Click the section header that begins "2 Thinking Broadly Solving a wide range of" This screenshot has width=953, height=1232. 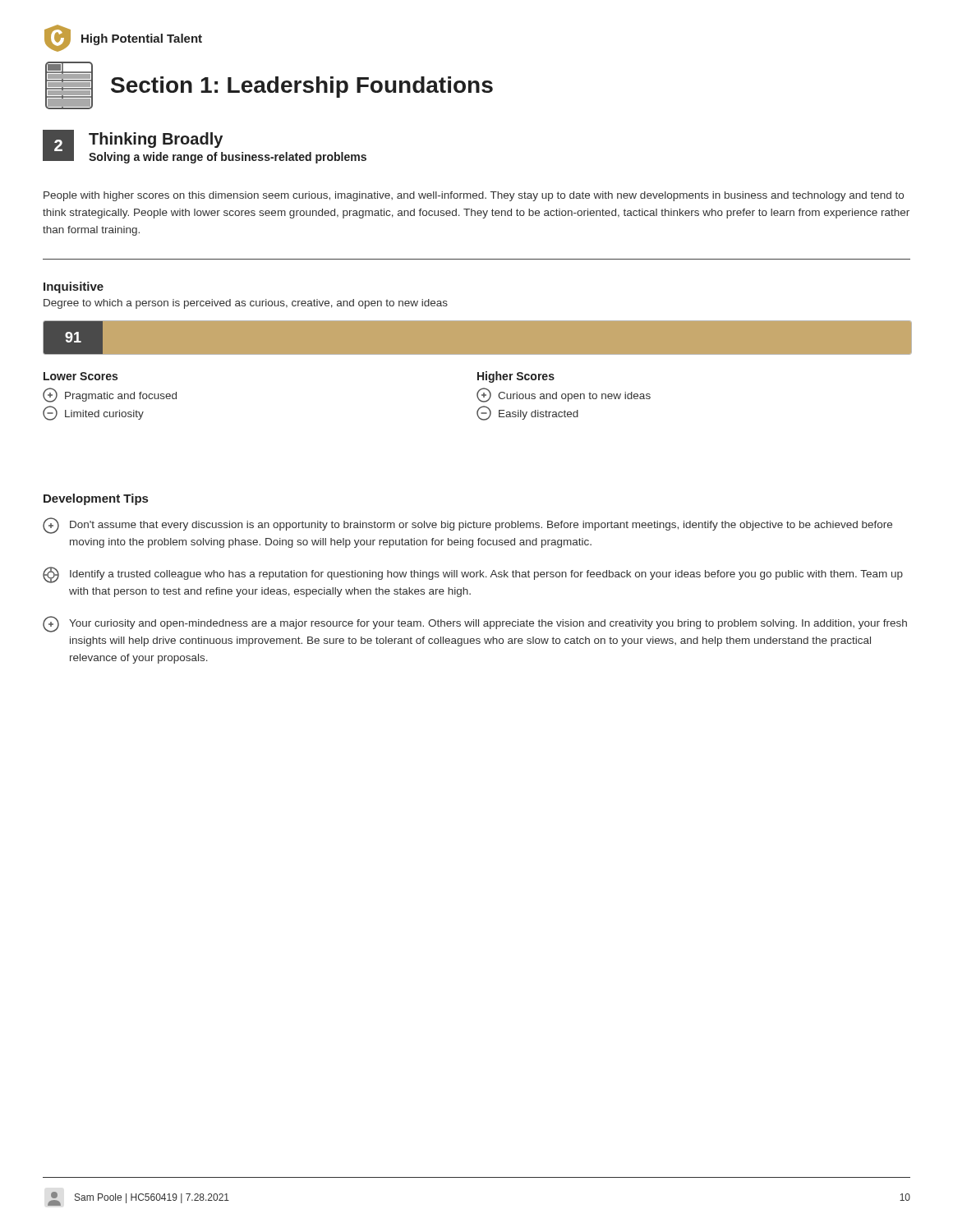click(205, 147)
